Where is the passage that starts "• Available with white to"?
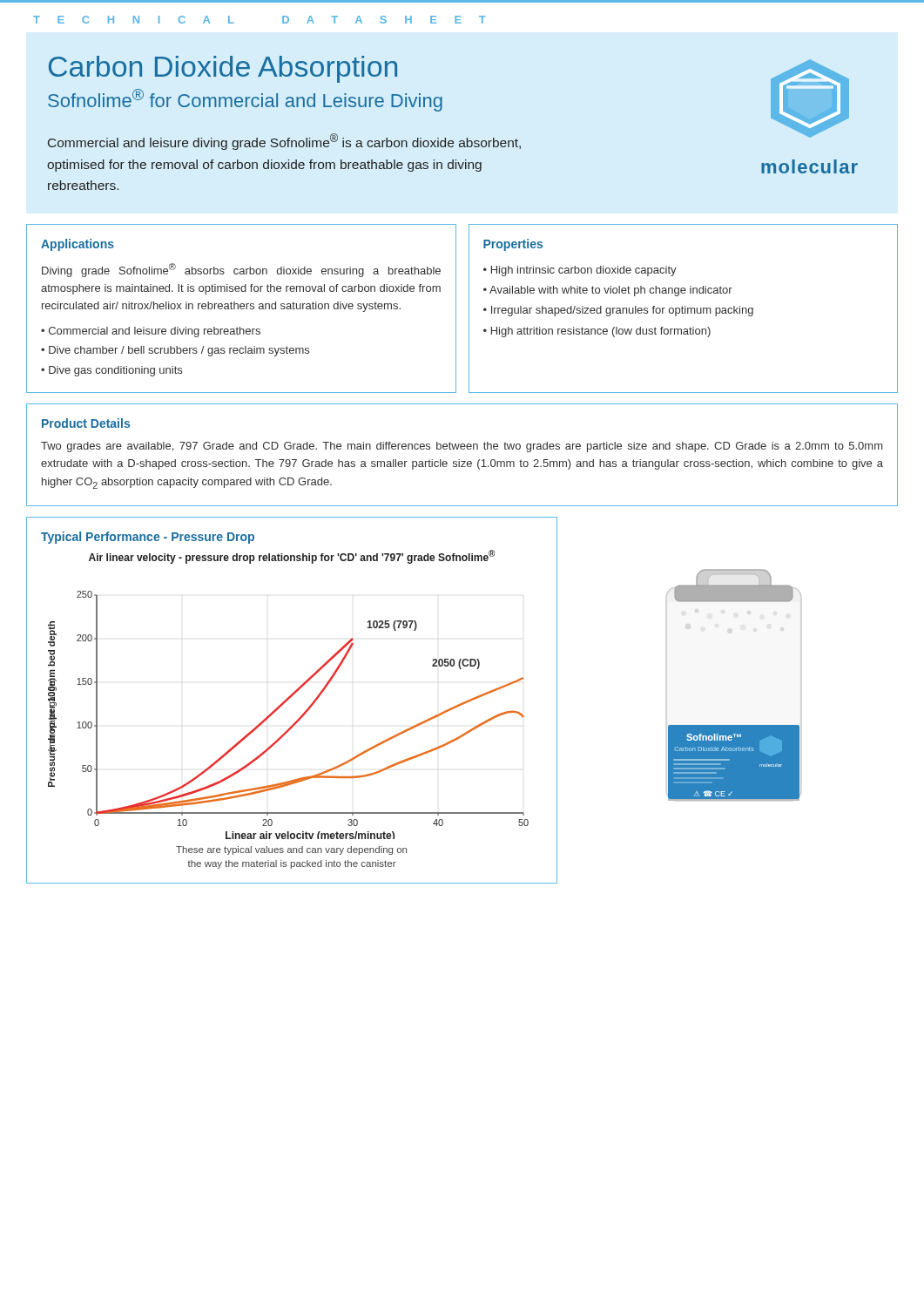Image resolution: width=924 pixels, height=1307 pixels. click(x=607, y=290)
